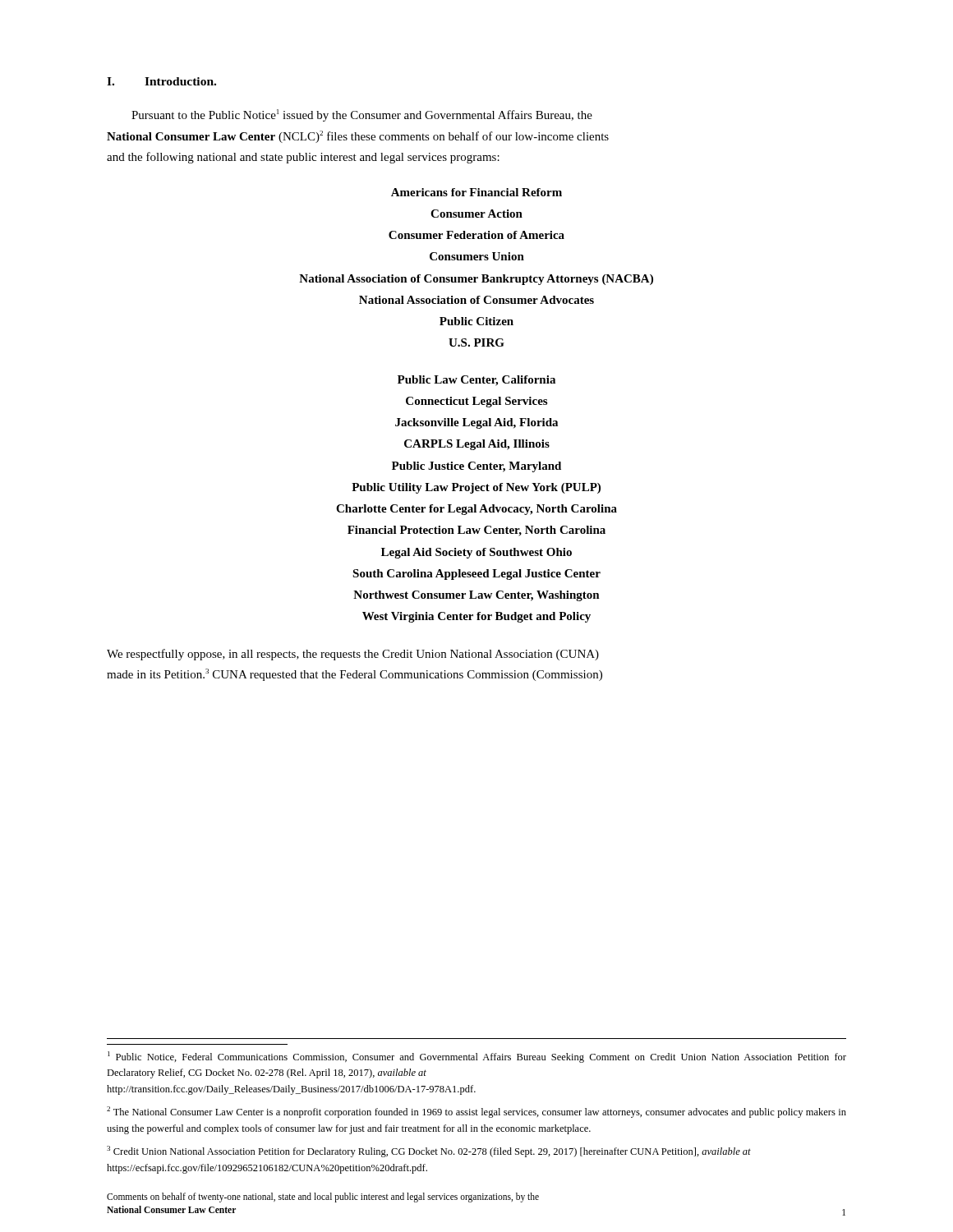953x1232 pixels.
Task: Locate the text block containing "National Consumer Law Center (NCLC)2 files these comments"
Action: pyautogui.click(x=358, y=136)
